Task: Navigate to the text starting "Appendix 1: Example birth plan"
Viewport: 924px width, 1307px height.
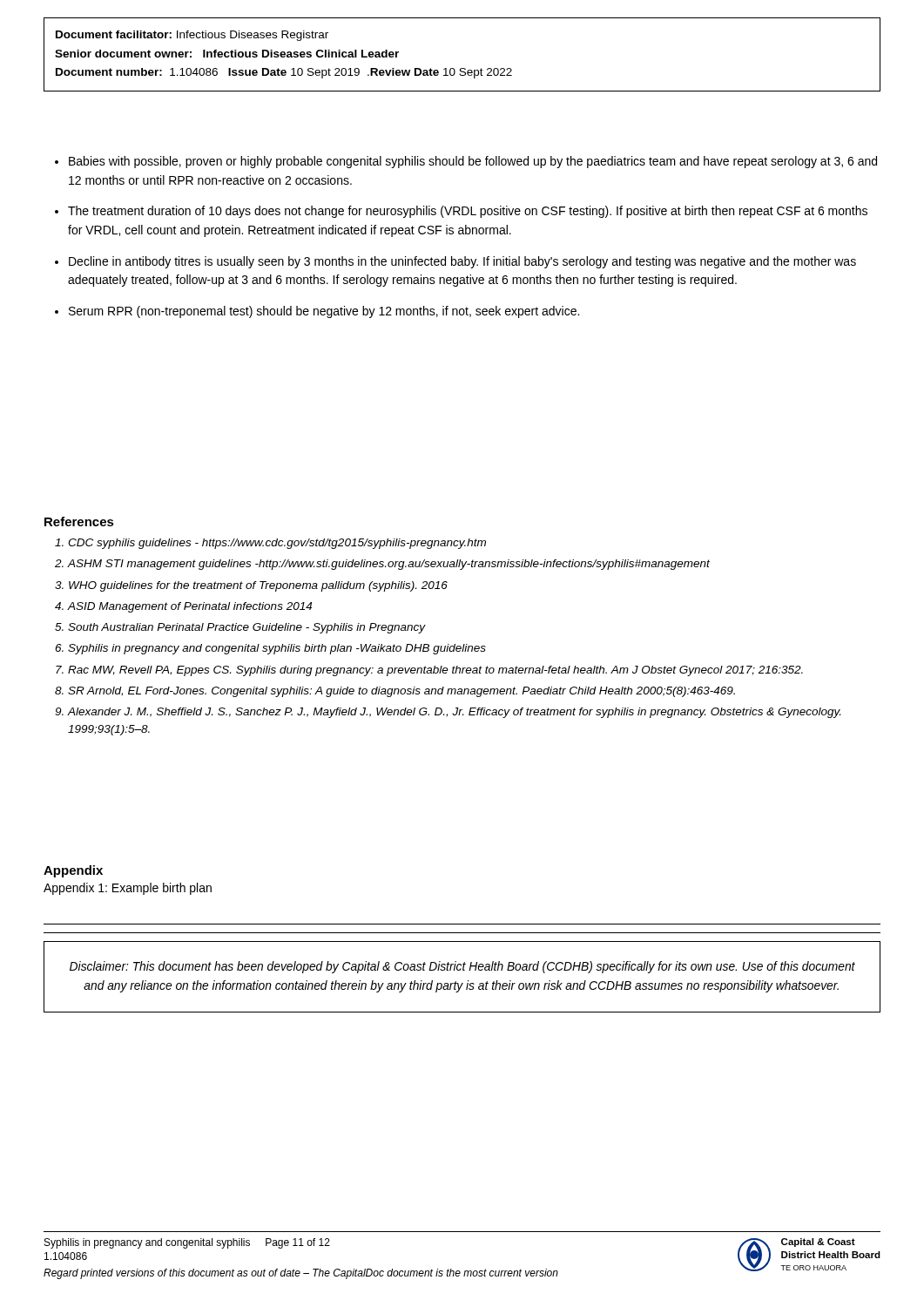Action: (x=128, y=889)
